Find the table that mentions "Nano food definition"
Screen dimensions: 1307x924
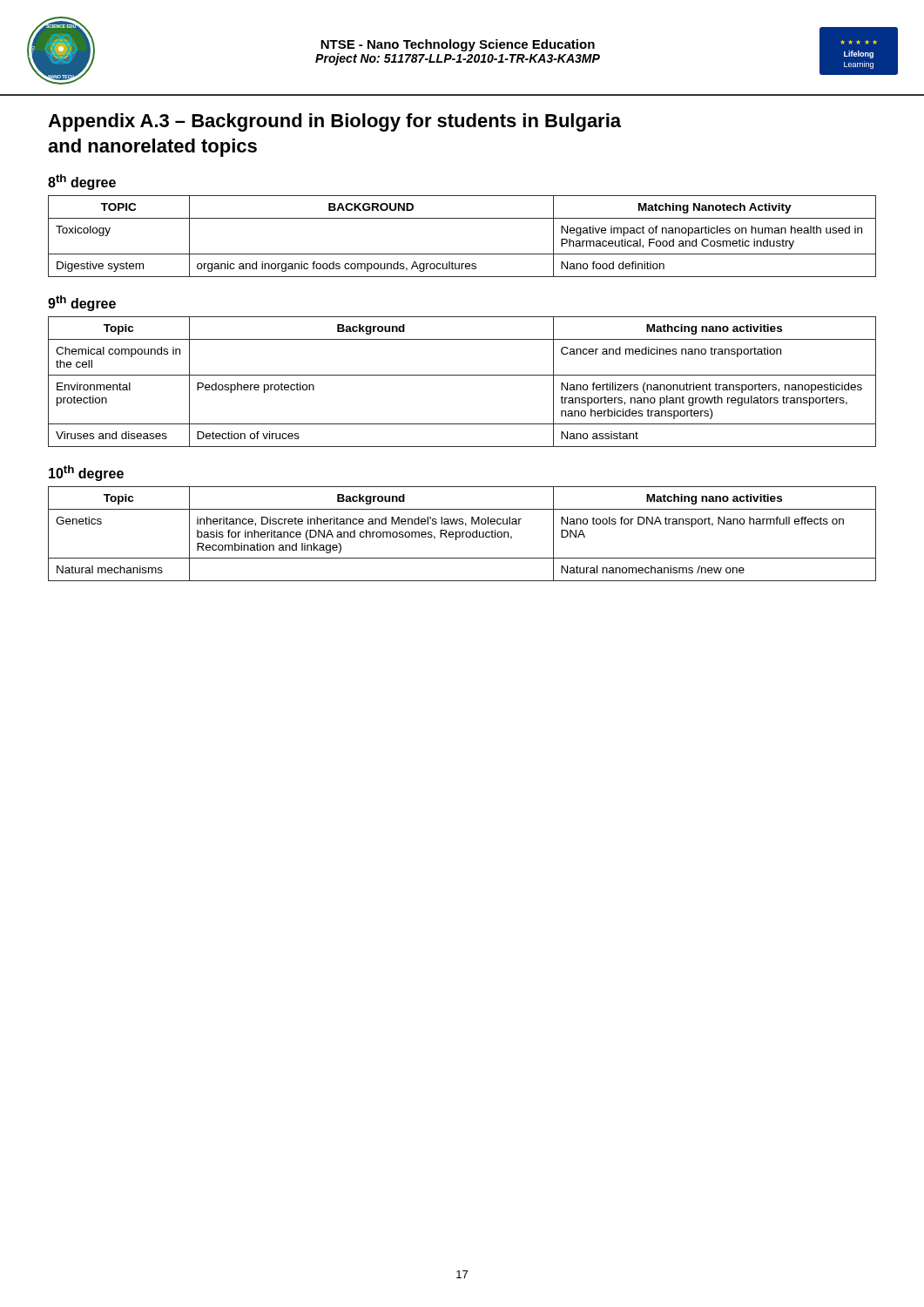click(462, 236)
